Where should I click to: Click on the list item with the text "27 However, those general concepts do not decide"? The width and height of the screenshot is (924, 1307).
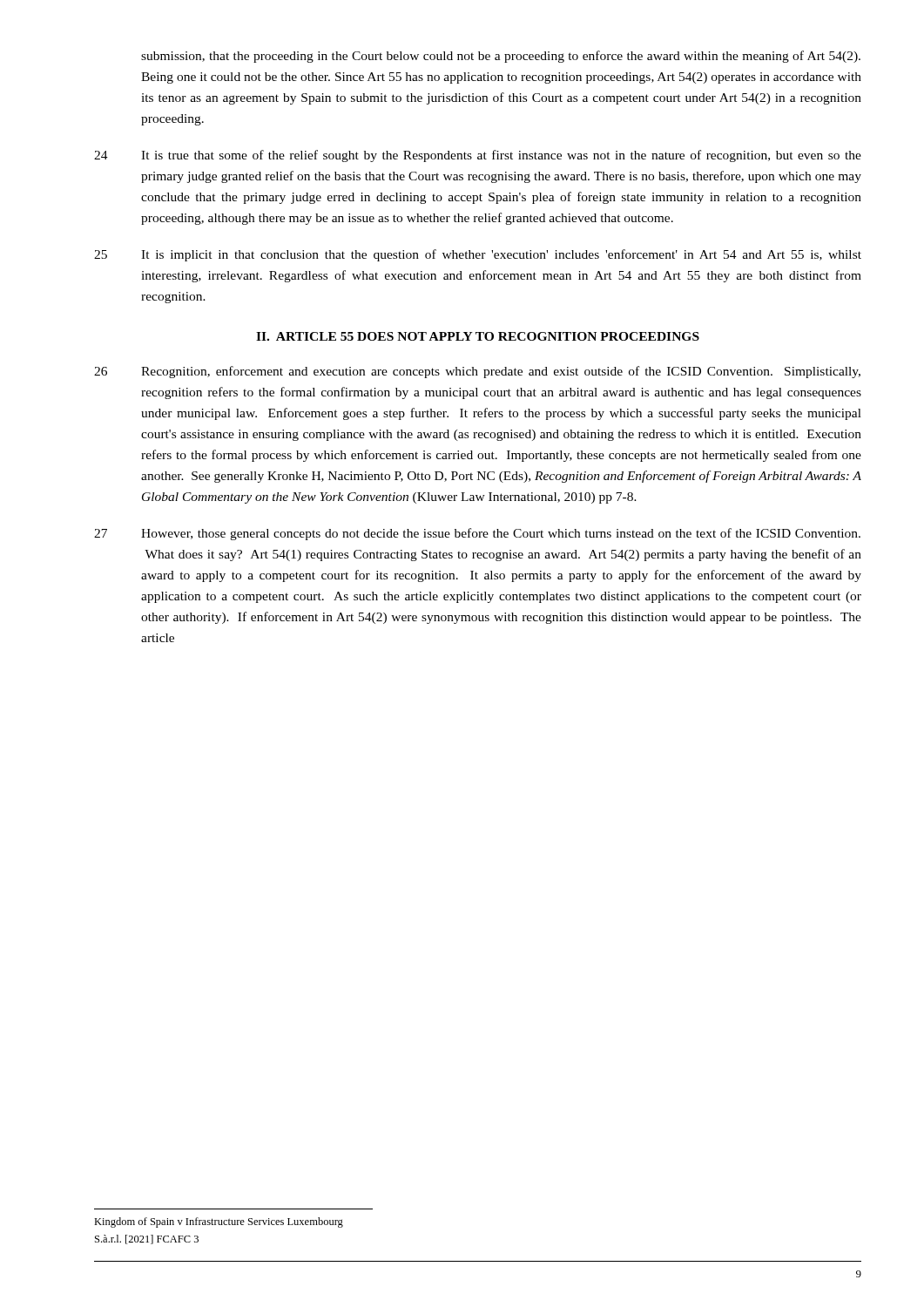478,586
